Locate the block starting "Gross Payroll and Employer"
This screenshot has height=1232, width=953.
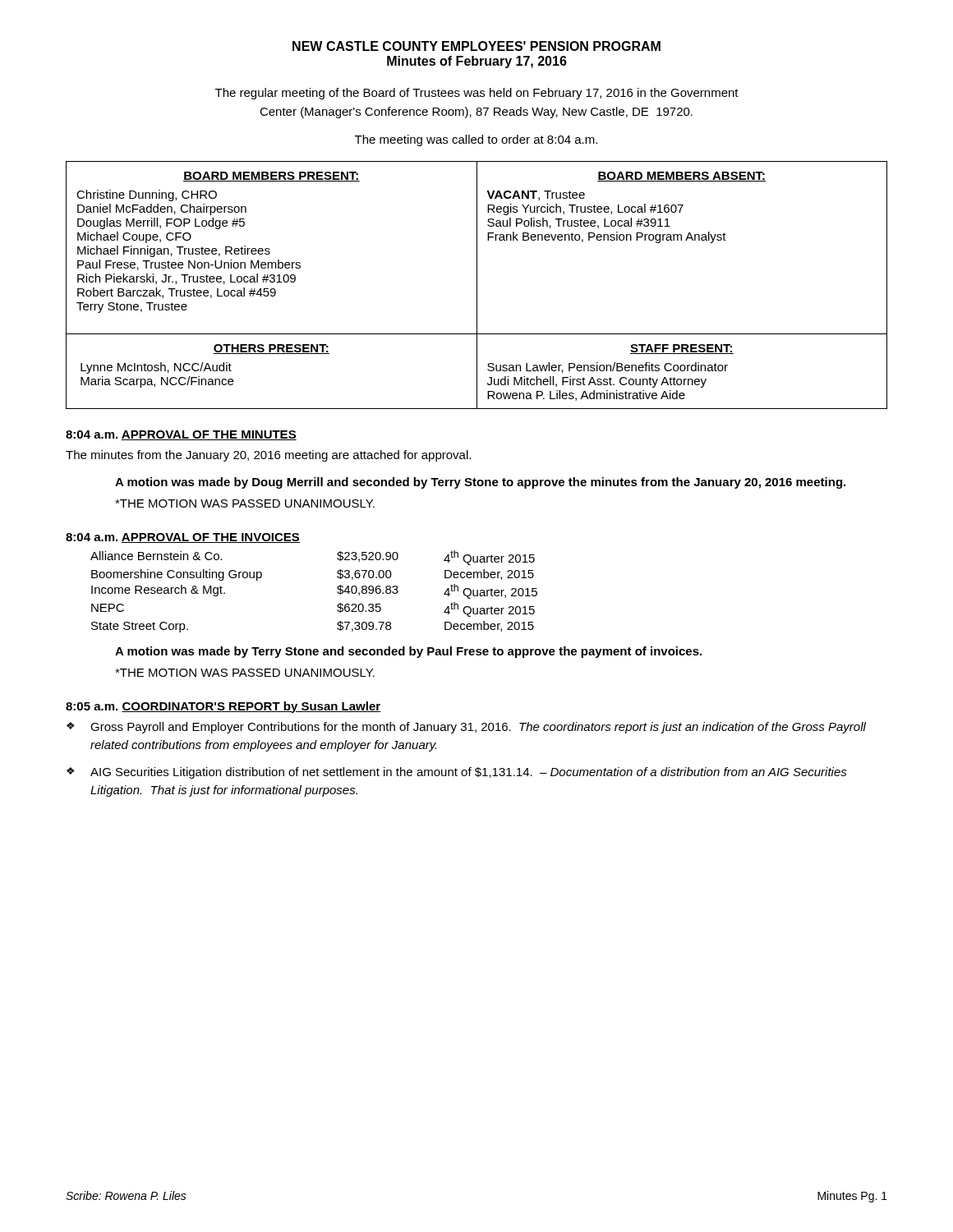click(478, 735)
